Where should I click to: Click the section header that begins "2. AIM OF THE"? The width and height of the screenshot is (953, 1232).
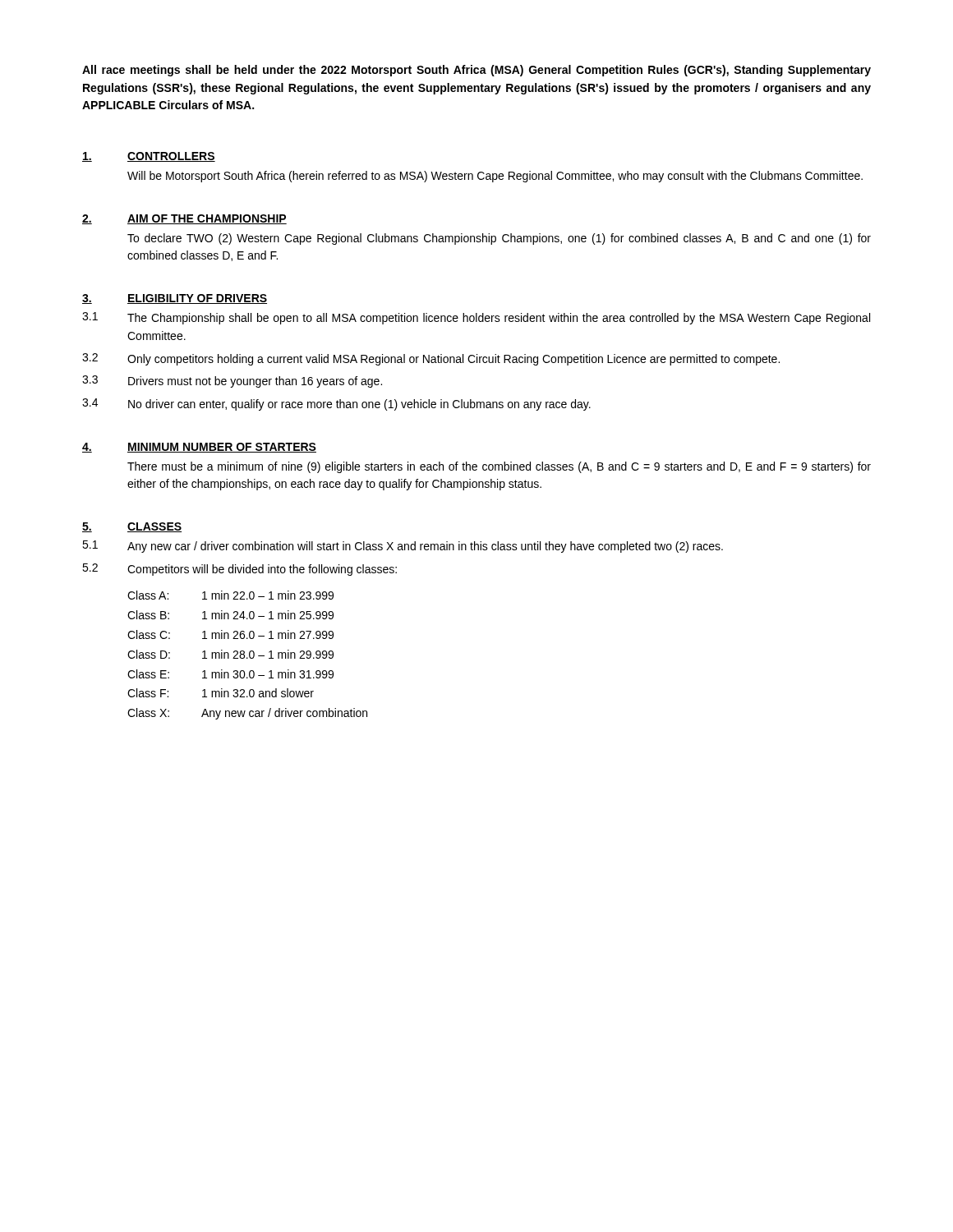pyautogui.click(x=184, y=218)
